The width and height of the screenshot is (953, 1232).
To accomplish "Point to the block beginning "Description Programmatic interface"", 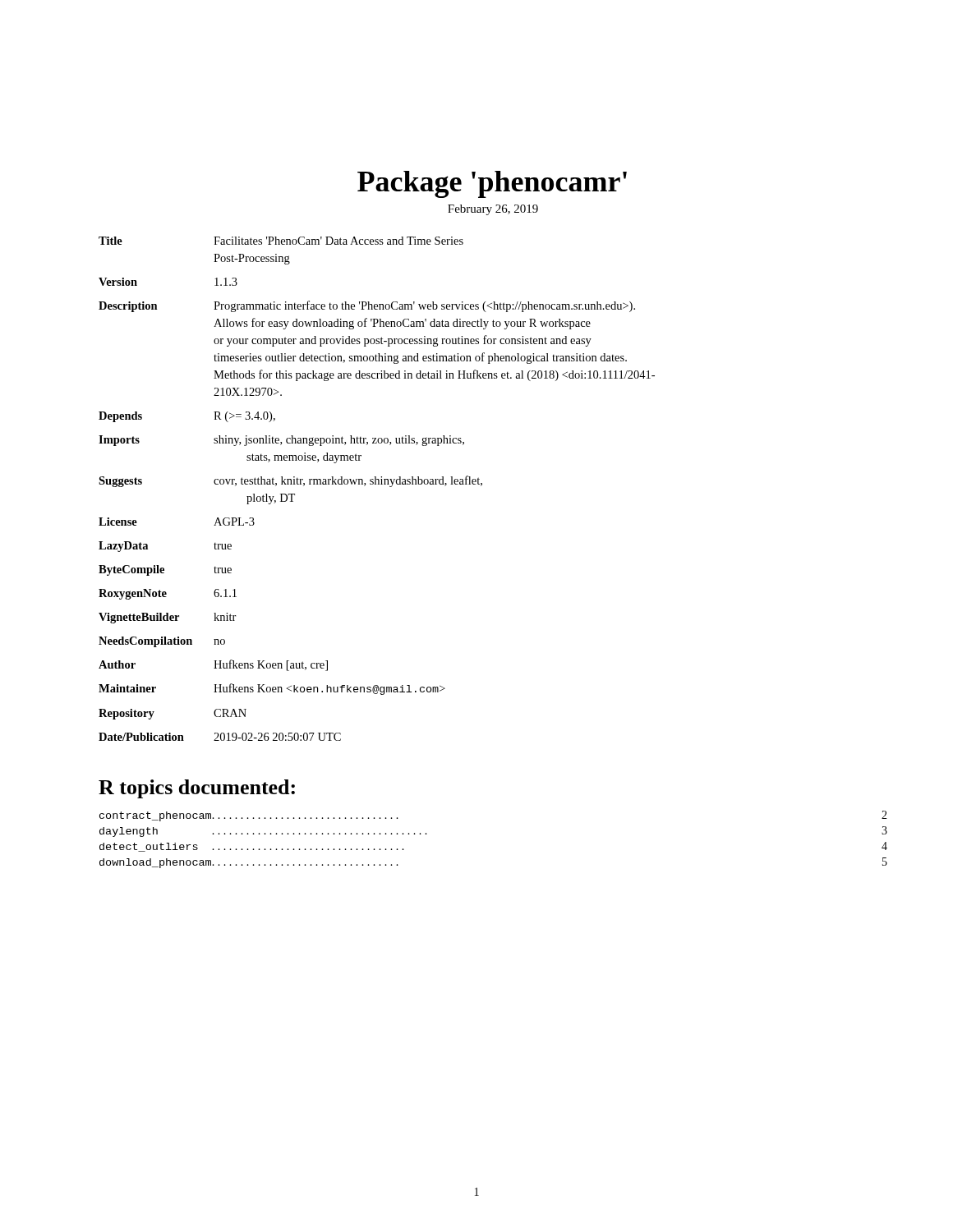I will click(493, 349).
